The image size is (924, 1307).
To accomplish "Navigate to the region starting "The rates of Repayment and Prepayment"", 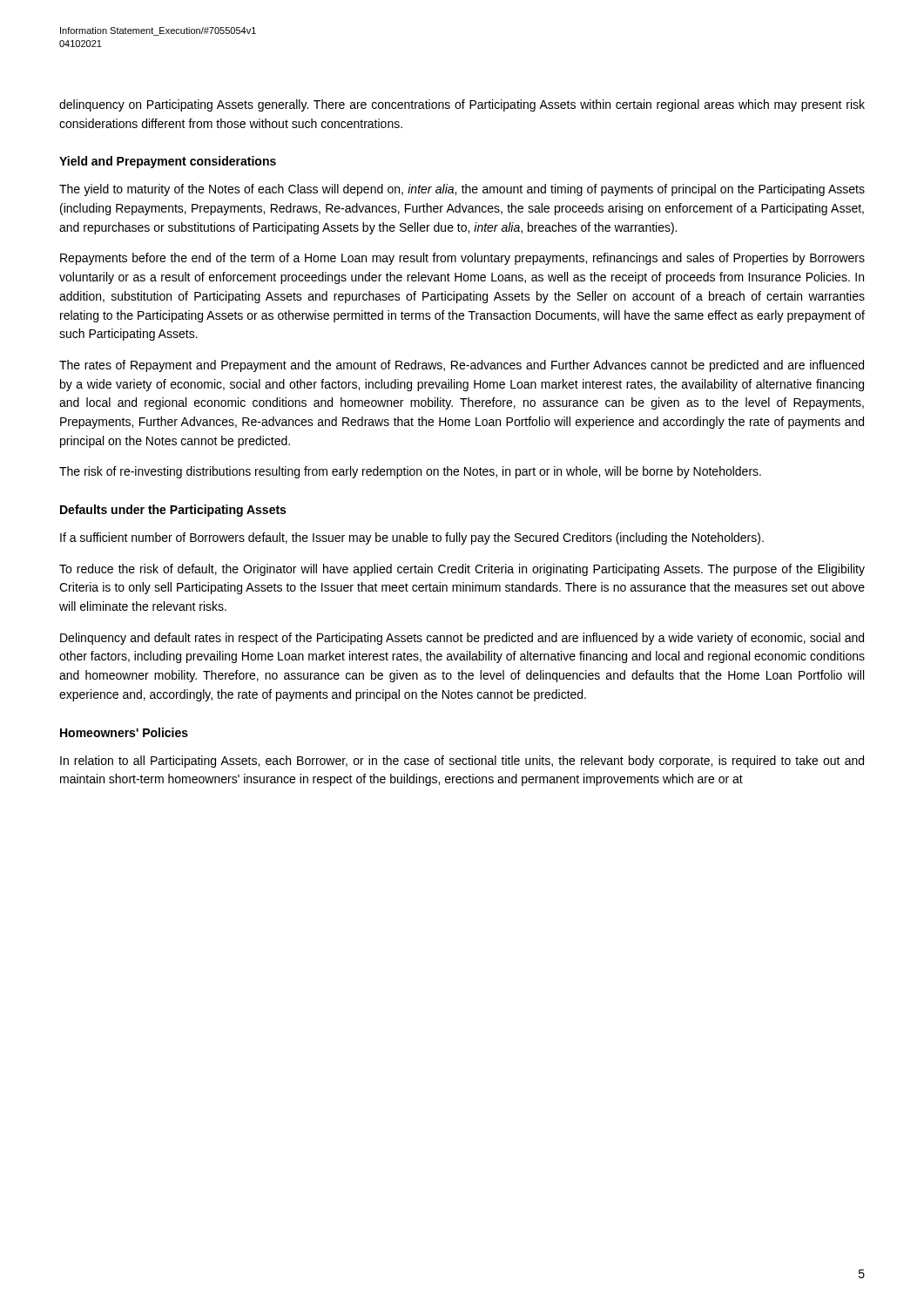I will [462, 404].
